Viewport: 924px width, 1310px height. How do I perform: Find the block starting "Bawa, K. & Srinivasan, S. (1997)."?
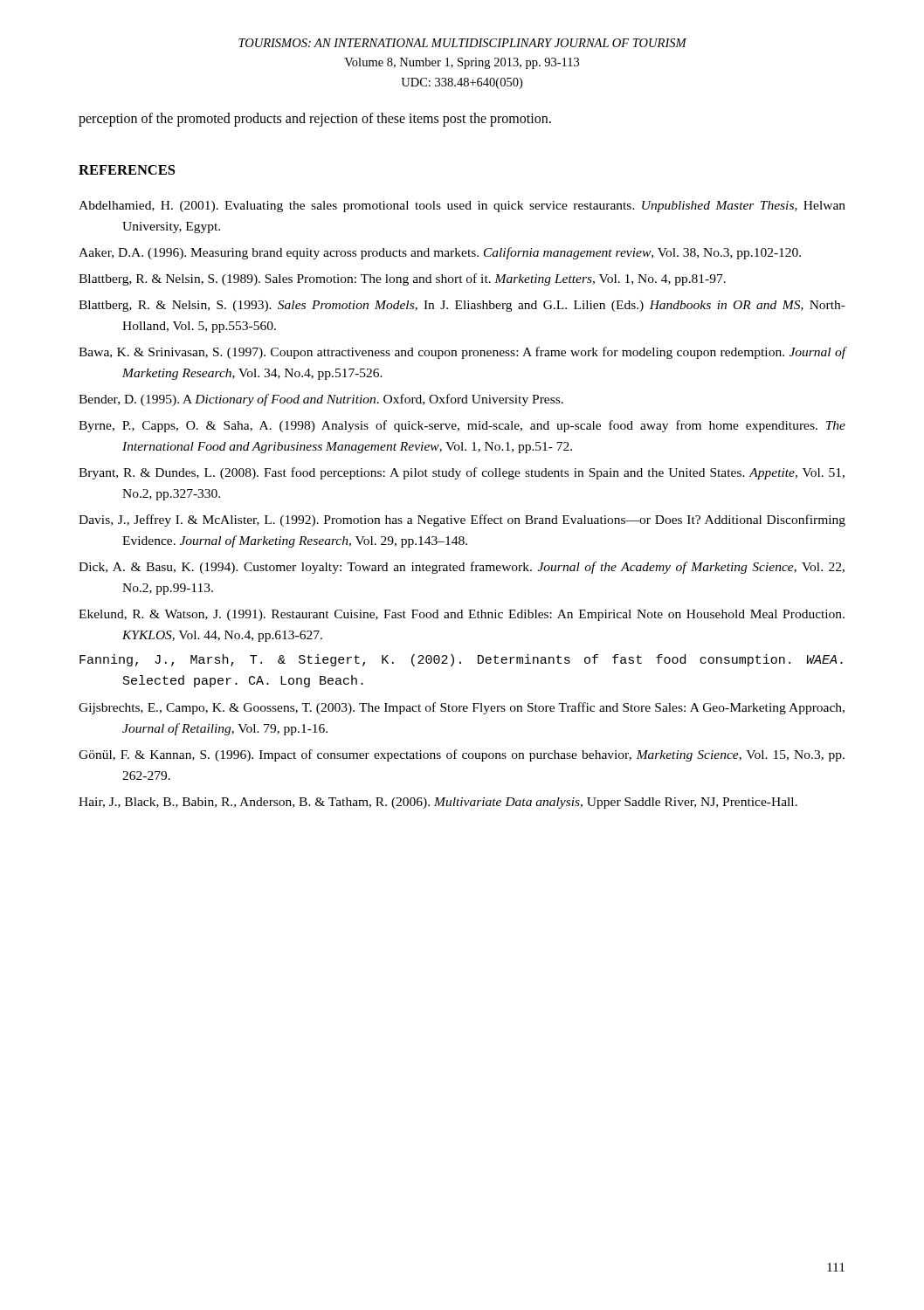coord(462,362)
